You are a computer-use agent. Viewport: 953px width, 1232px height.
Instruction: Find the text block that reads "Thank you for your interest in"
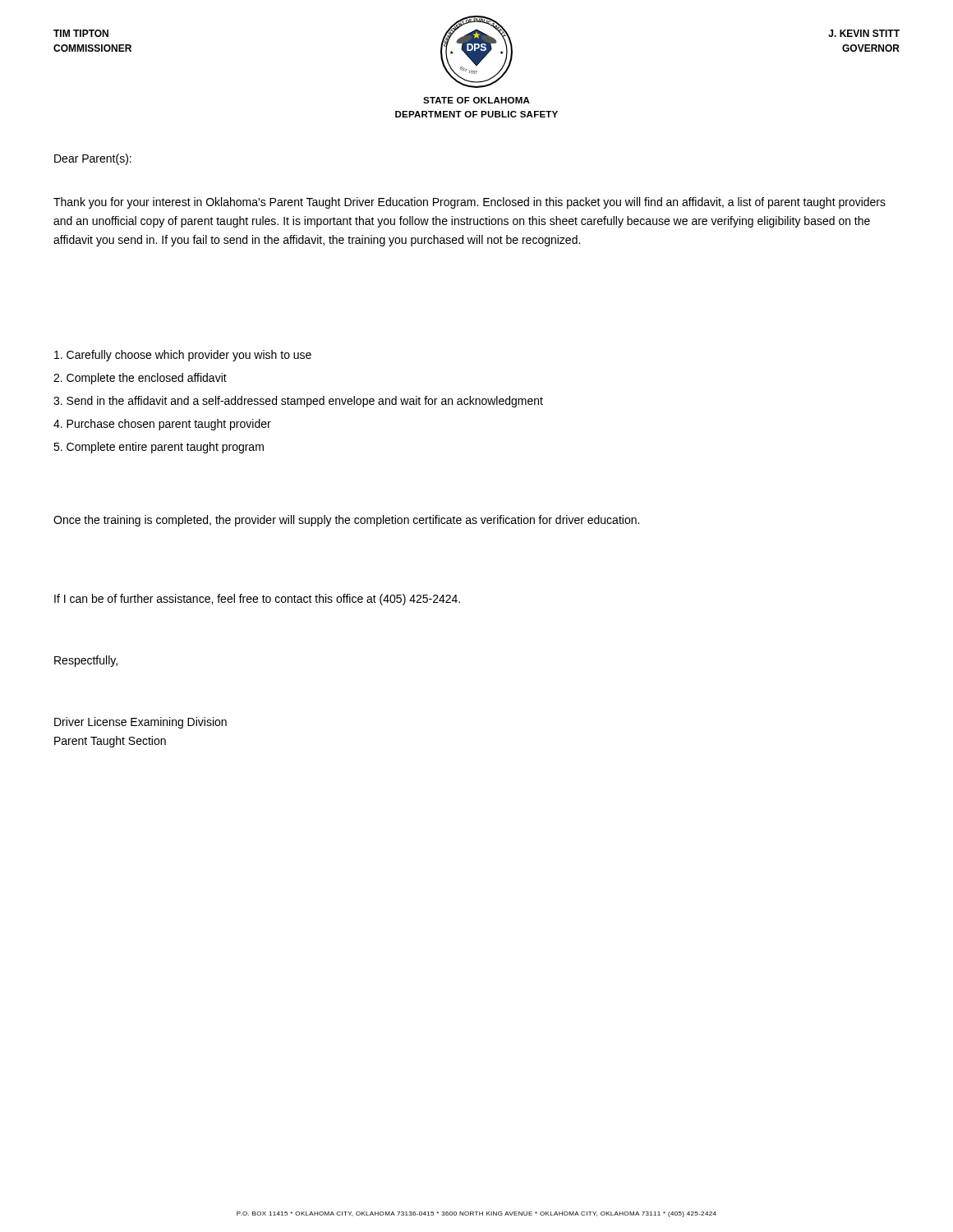(x=469, y=221)
